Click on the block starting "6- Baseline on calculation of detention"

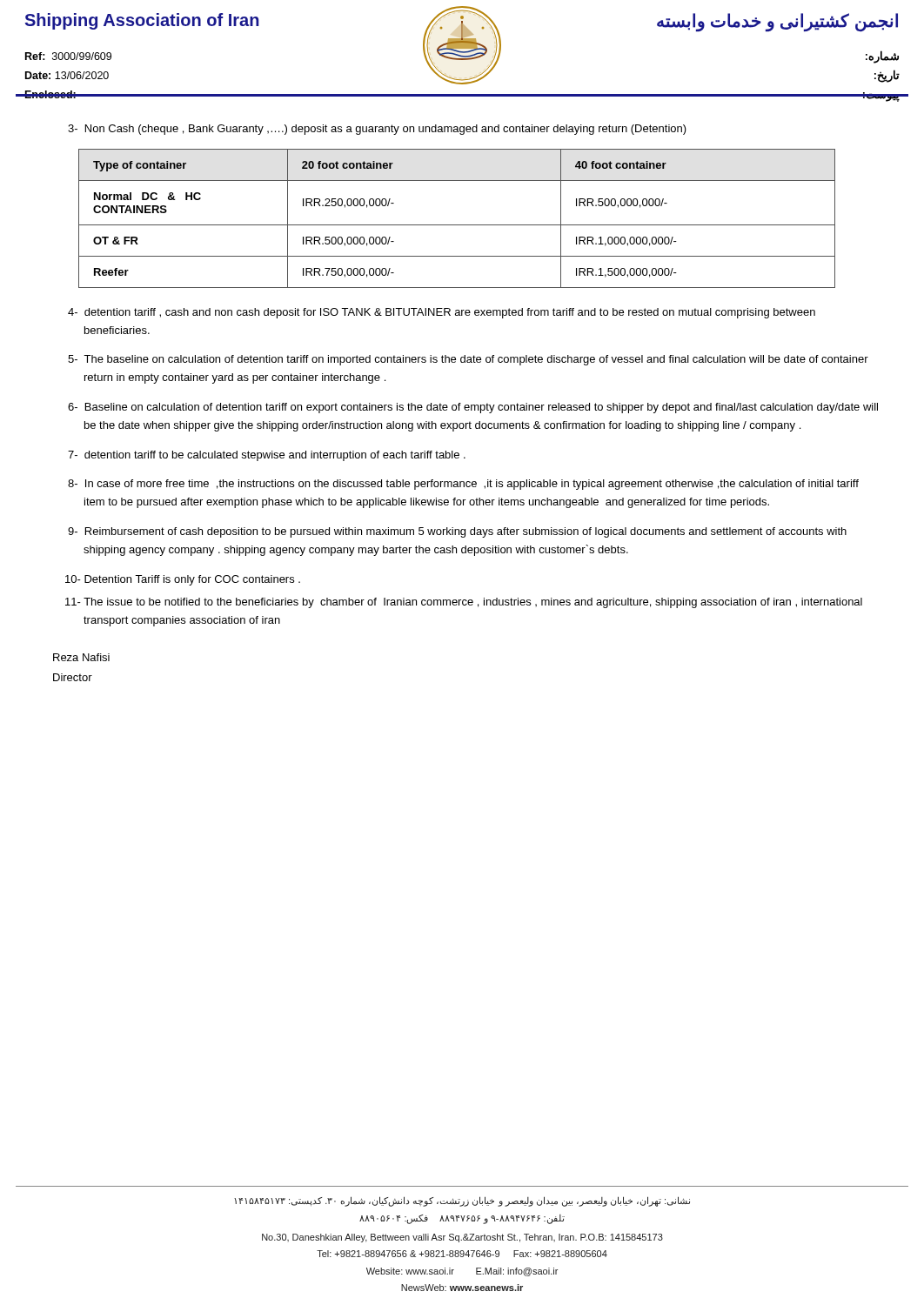coord(473,416)
